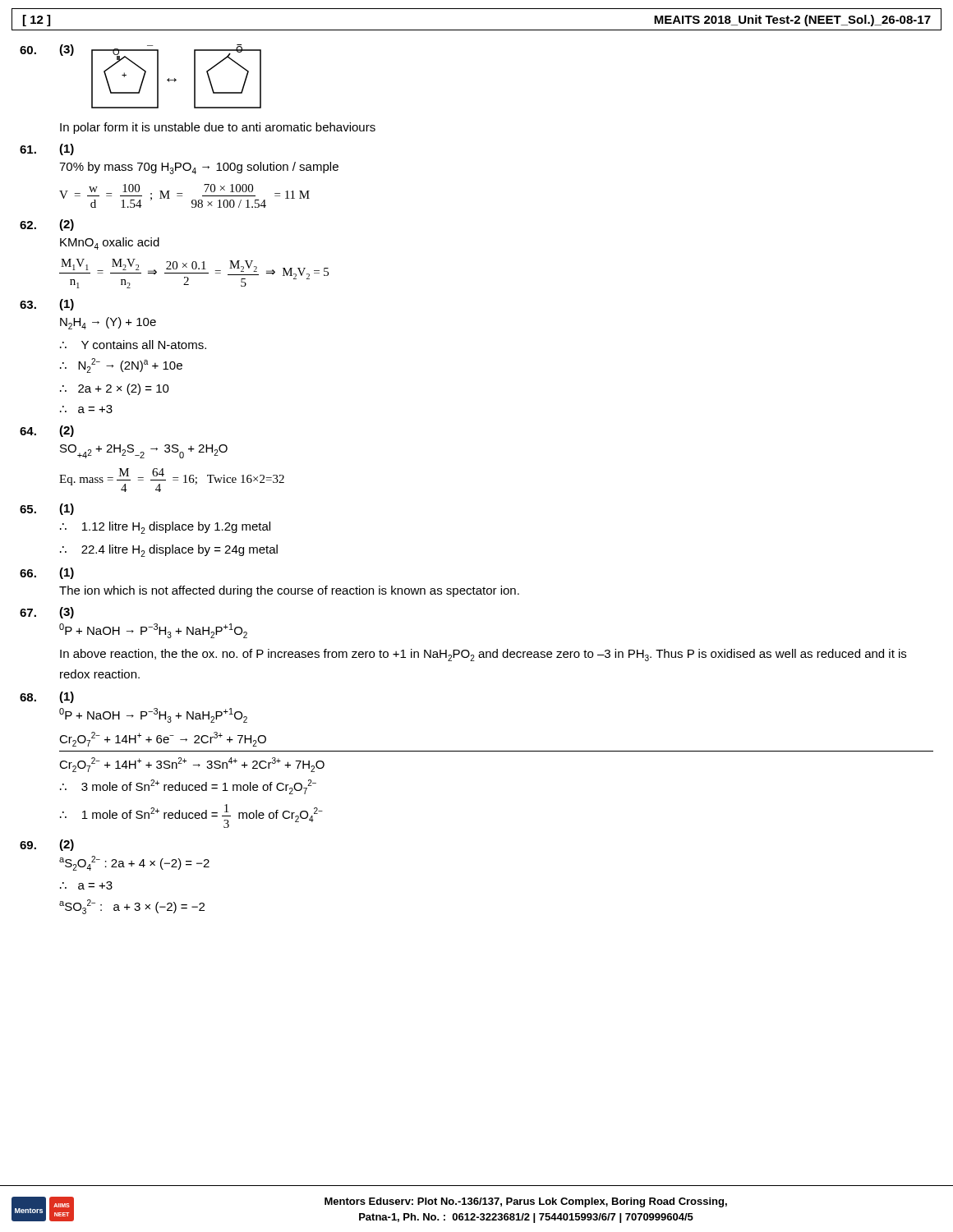Click on the text block starting "M1V1n1 = M2V2n2 ⇒ 20"
The width and height of the screenshot is (953, 1232).
point(194,273)
